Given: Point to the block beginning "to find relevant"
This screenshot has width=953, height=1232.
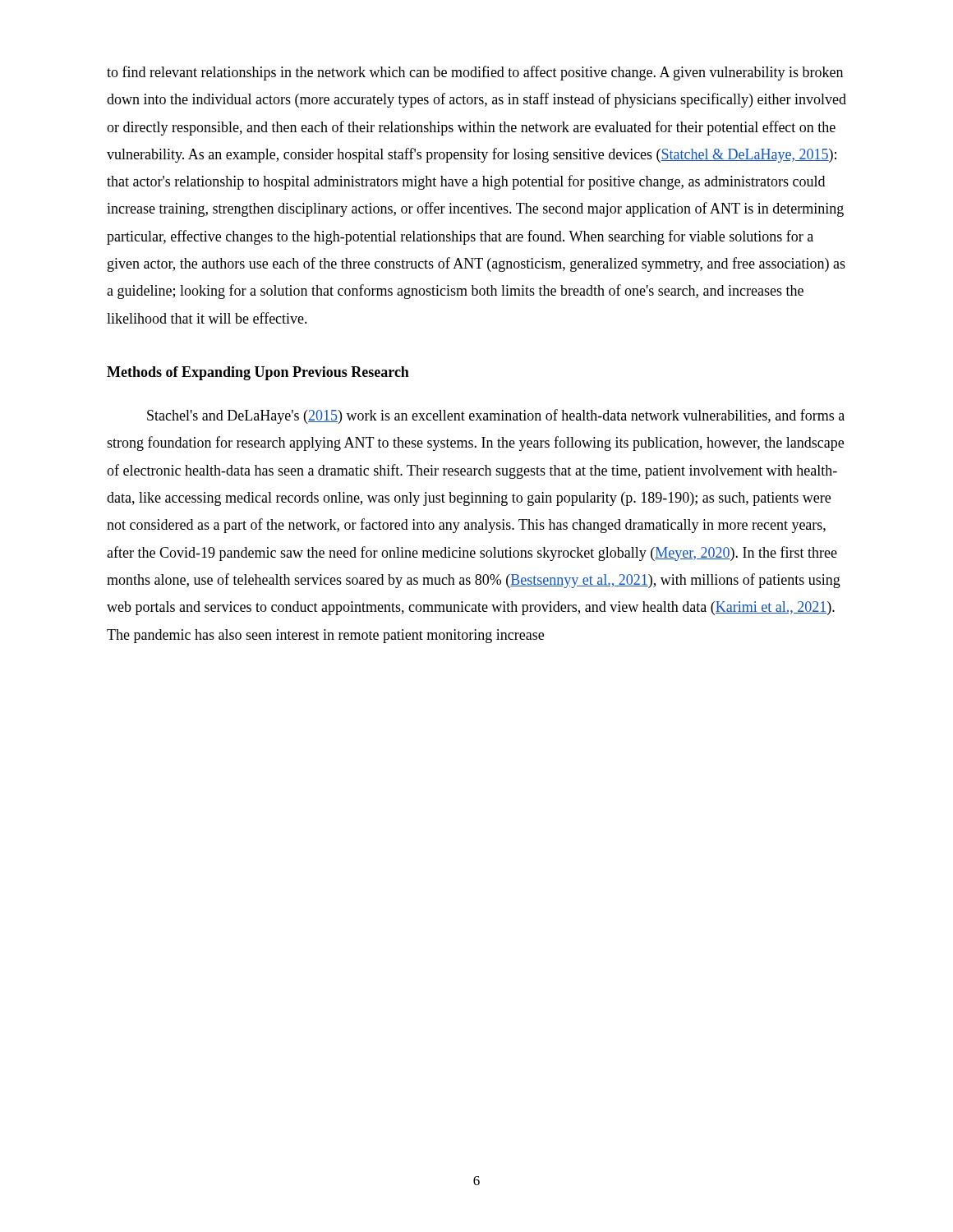Looking at the screenshot, I should coord(476,195).
